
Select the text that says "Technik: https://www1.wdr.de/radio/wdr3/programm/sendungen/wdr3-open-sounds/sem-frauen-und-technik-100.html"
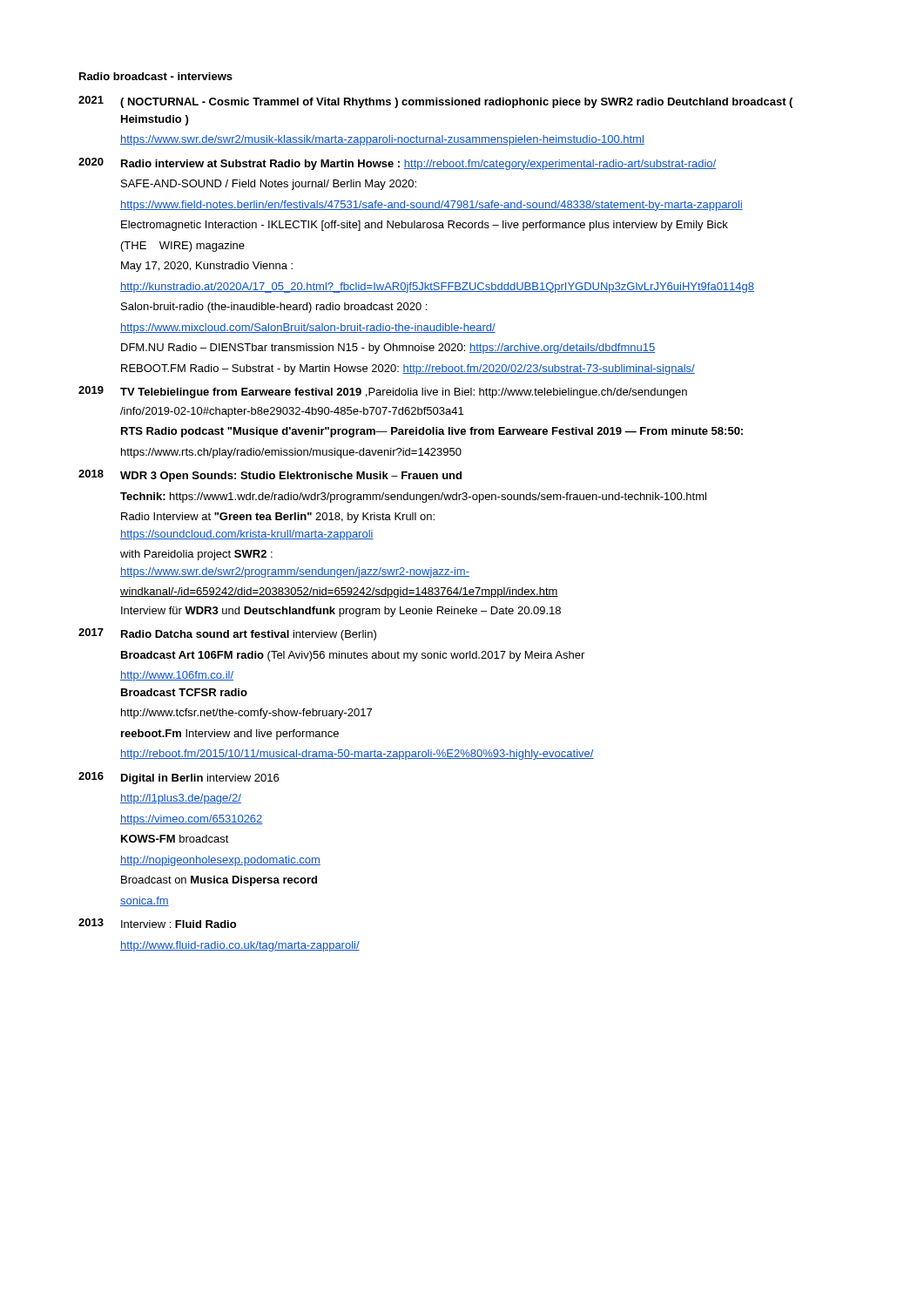click(414, 496)
